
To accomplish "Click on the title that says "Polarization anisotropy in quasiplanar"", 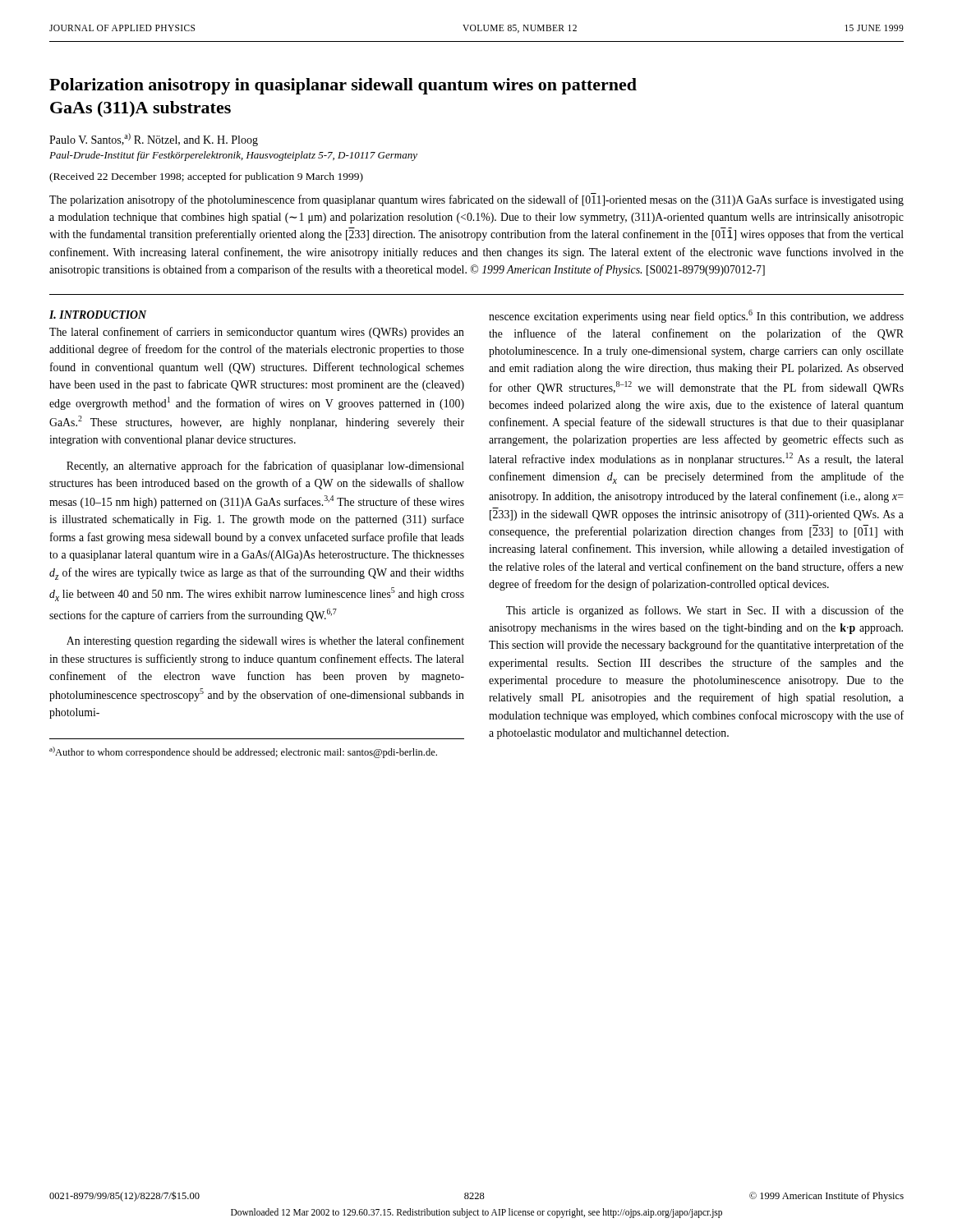I will [476, 96].
